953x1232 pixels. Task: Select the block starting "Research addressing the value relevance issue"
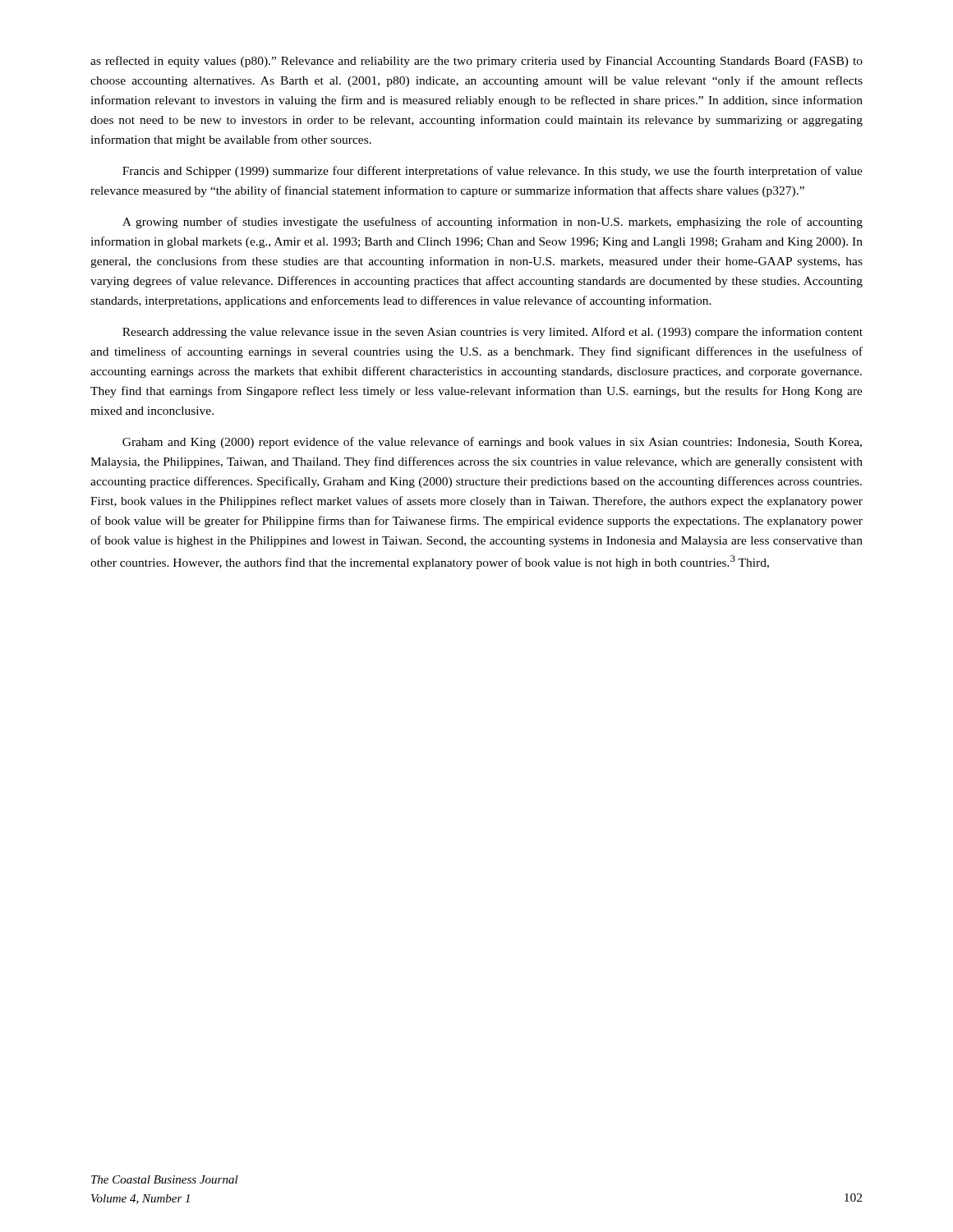(x=476, y=371)
